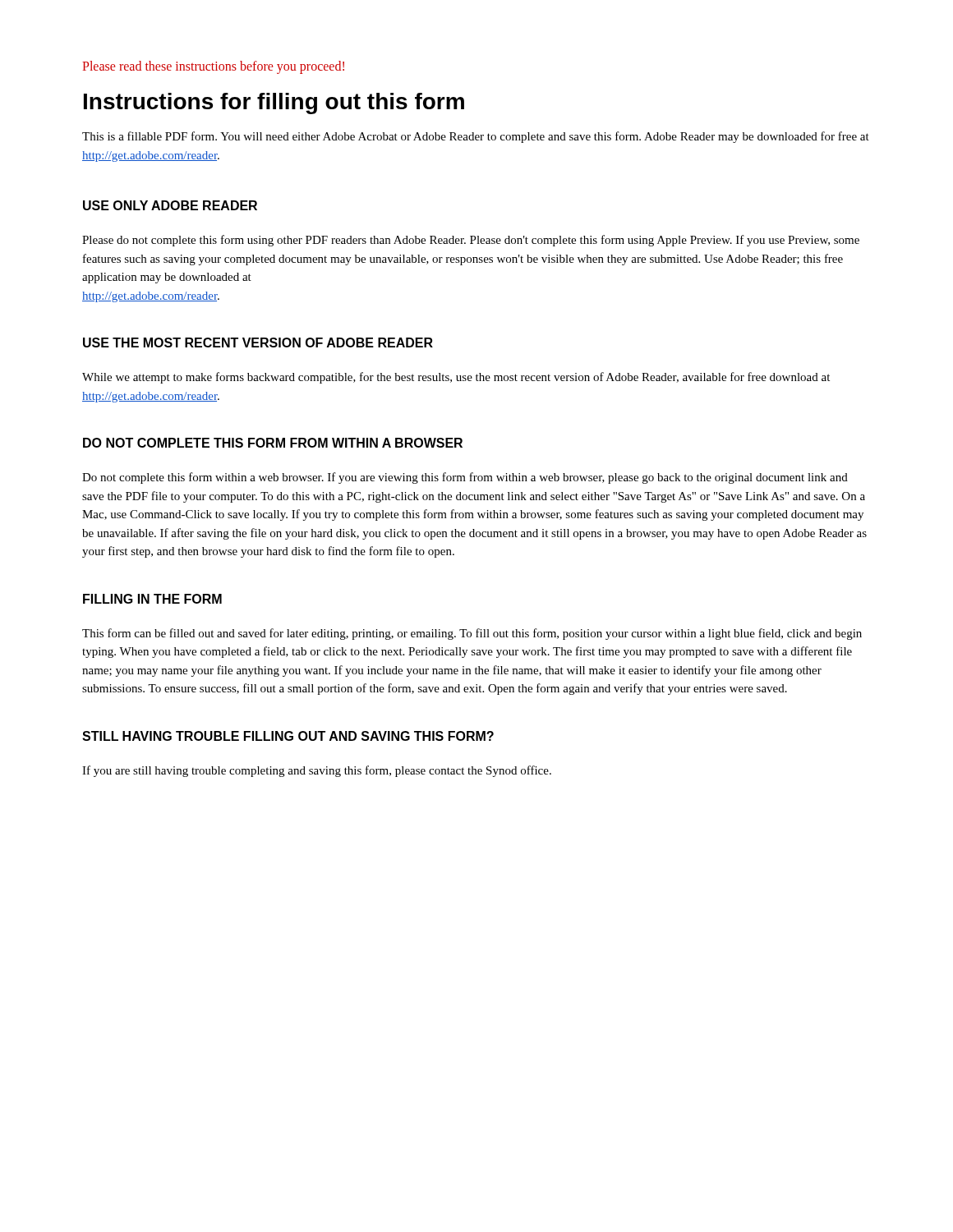Click on the text block with the text "Please do not complete this form using"
953x1232 pixels.
click(476, 268)
